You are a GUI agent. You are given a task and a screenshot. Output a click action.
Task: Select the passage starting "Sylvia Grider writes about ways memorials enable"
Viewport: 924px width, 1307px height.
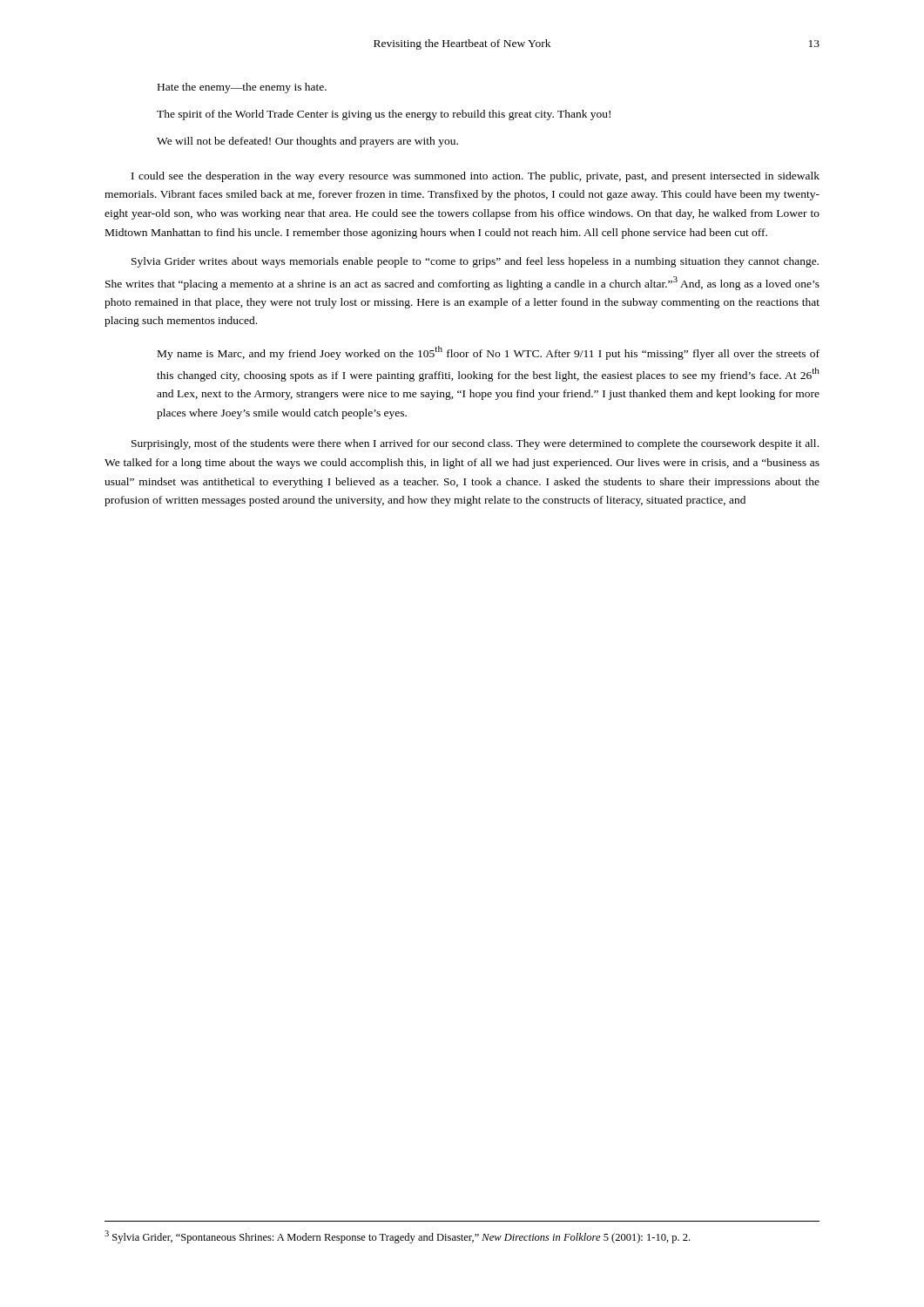(462, 291)
